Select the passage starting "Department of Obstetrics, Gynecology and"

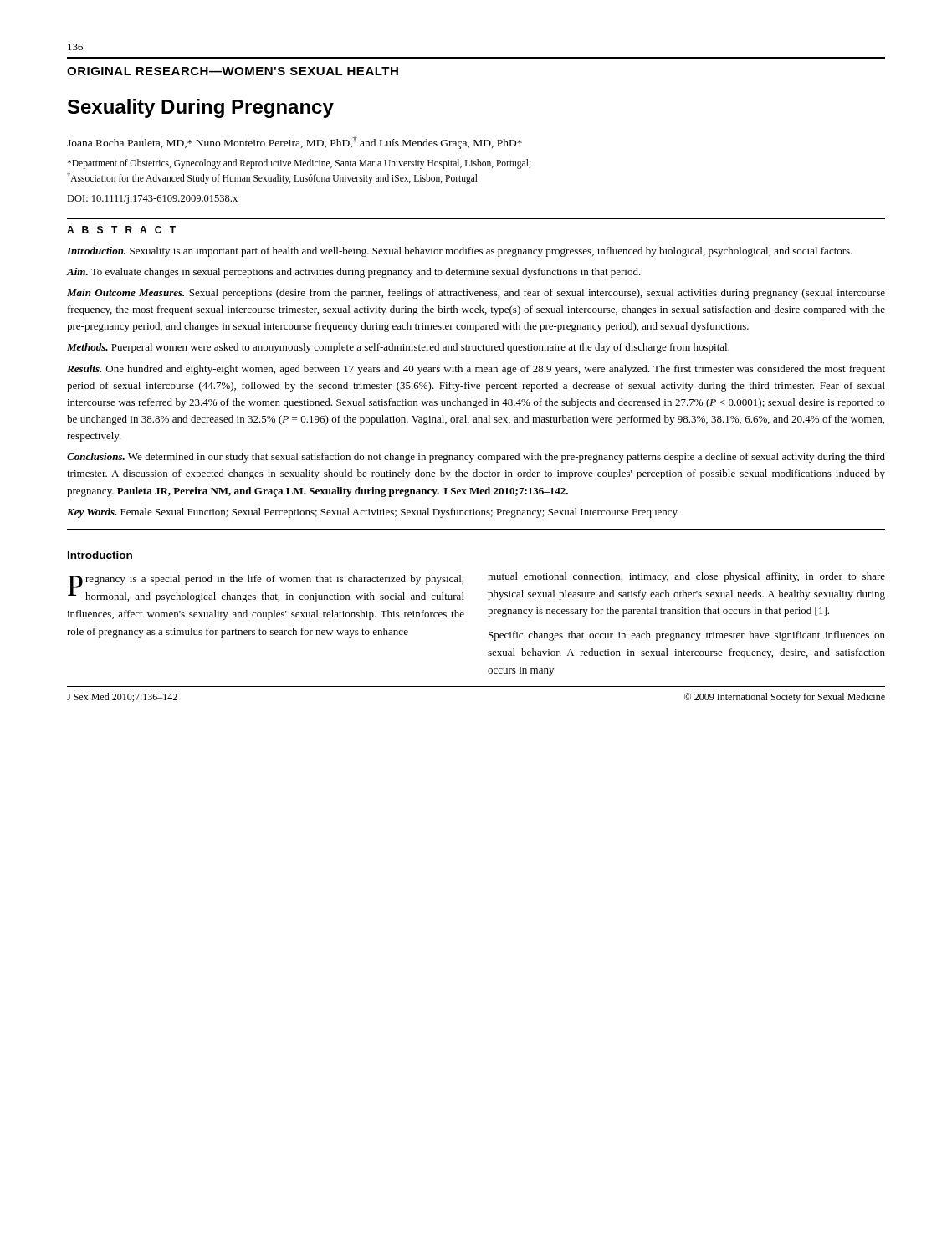coord(299,170)
